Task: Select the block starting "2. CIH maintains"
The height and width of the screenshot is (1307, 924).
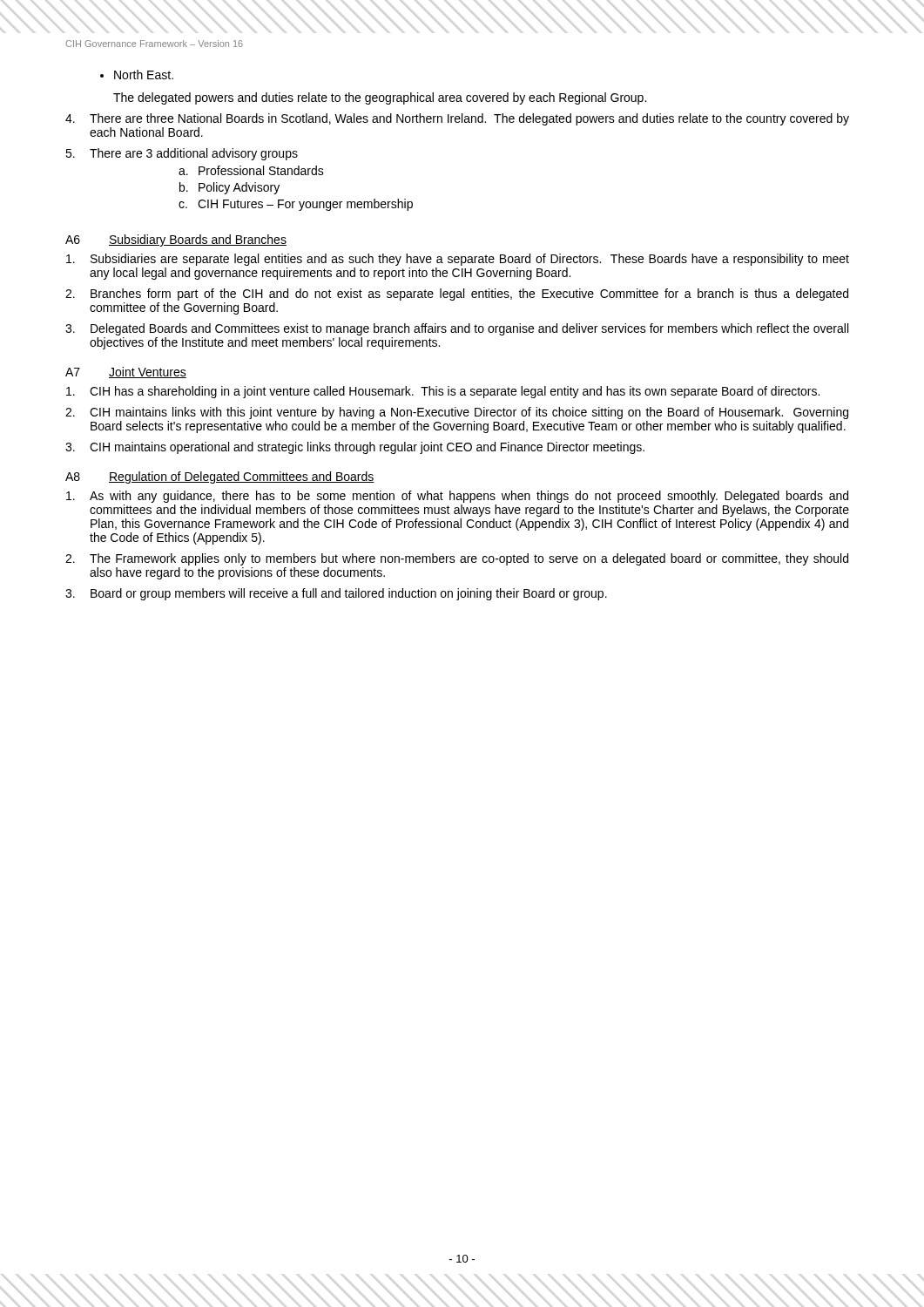Action: pos(457,419)
